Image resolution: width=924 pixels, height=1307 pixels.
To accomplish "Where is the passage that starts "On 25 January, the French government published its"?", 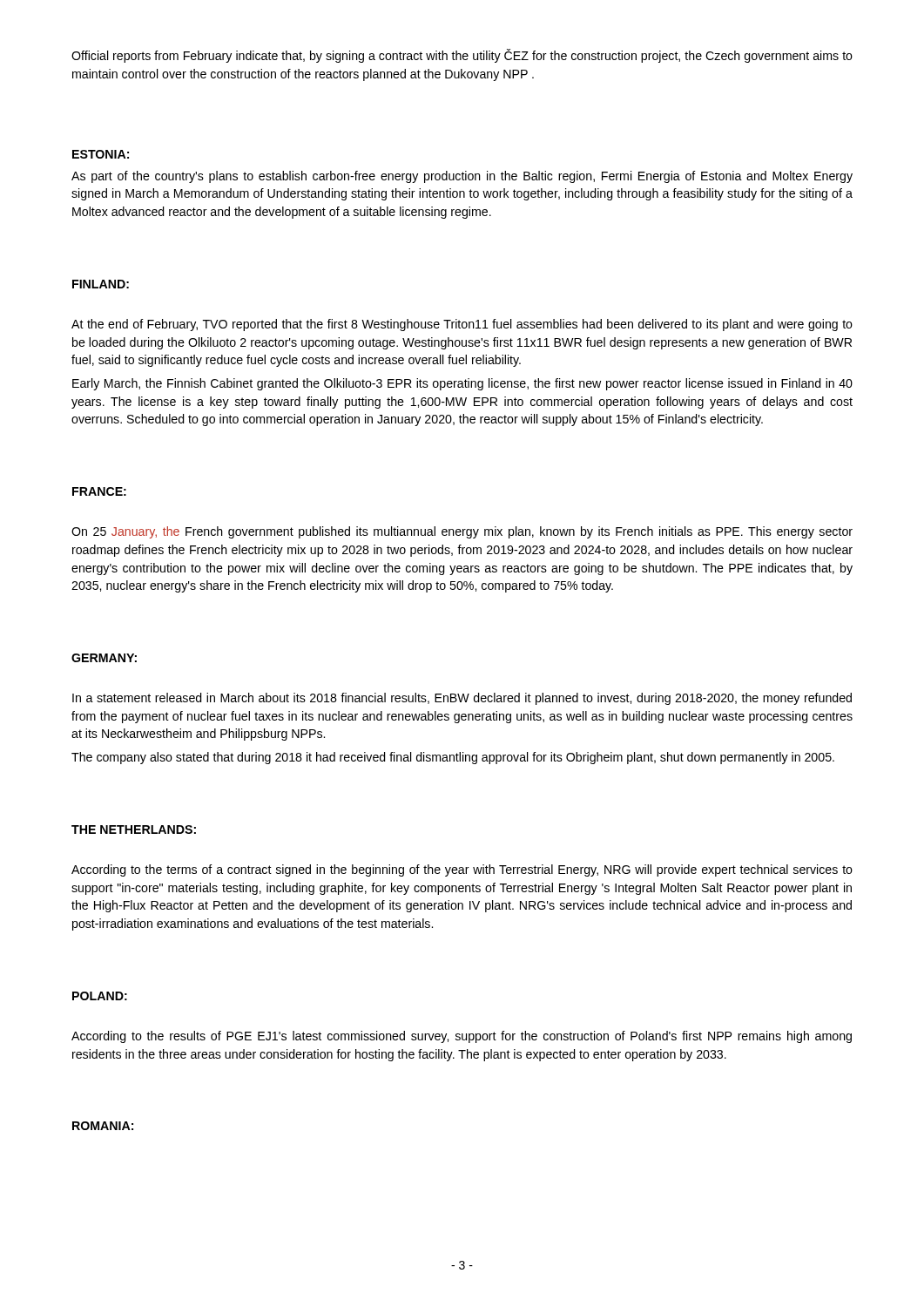I will tap(462, 559).
